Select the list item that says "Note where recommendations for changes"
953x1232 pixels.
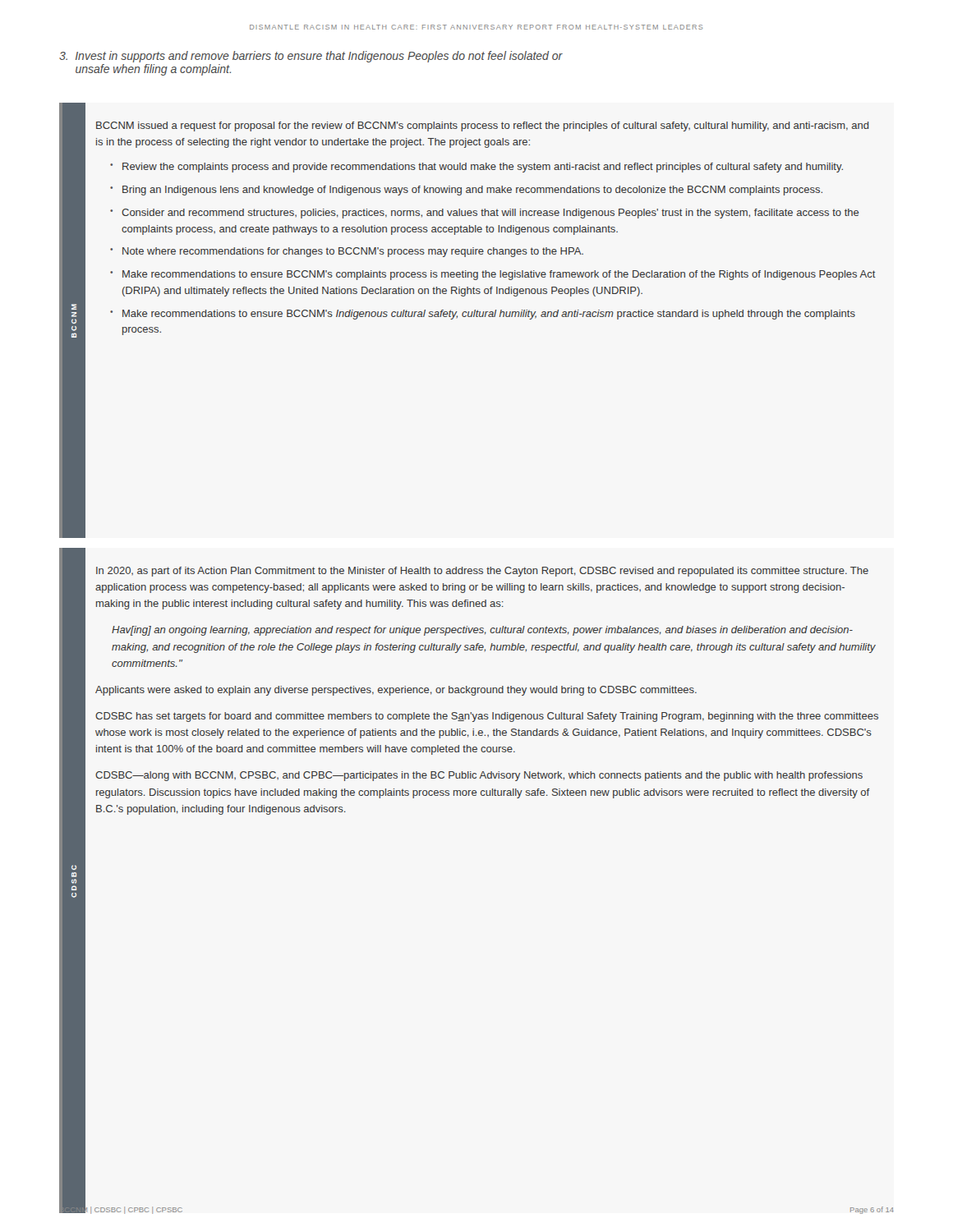tap(353, 251)
